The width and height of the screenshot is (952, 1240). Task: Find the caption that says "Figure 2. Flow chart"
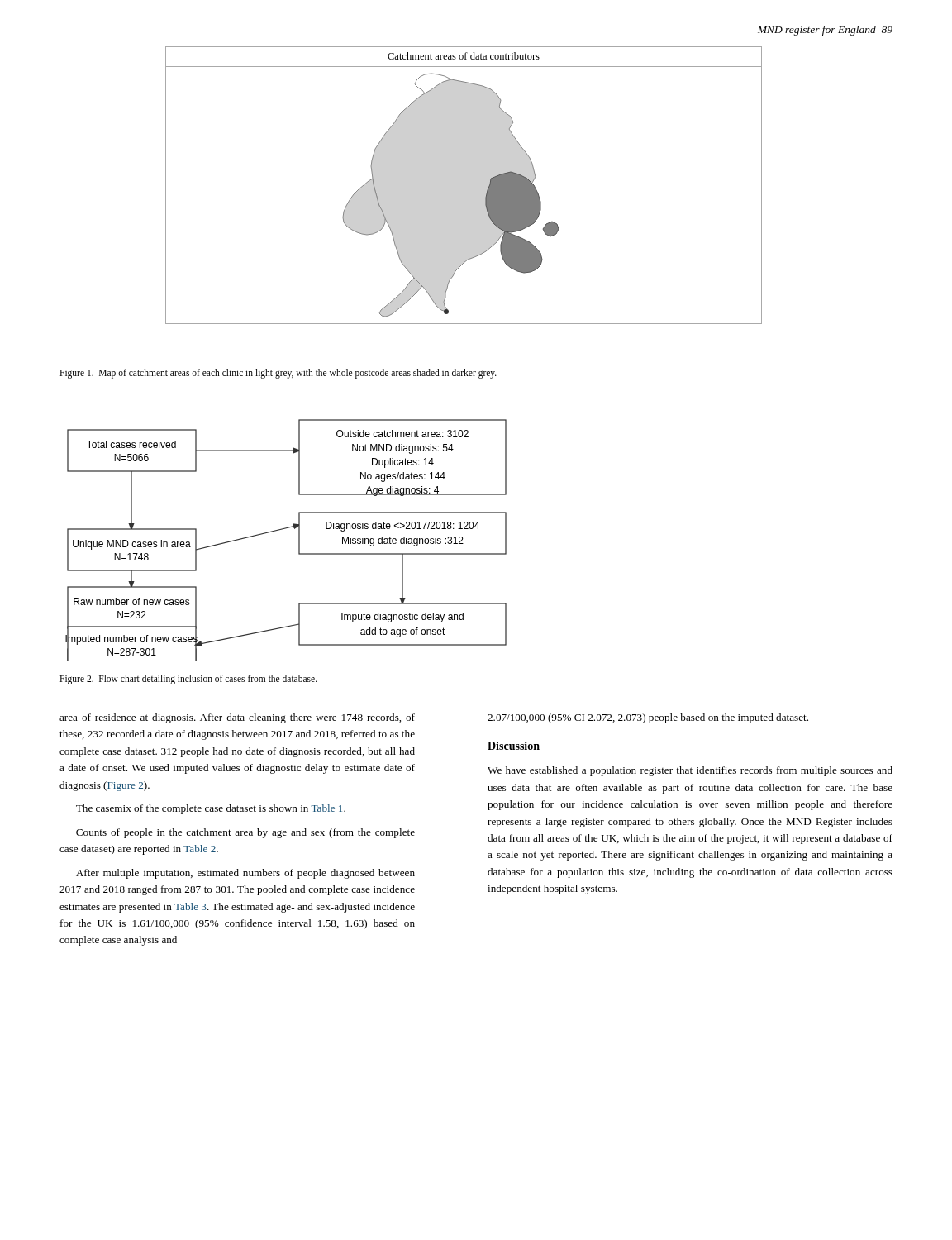click(188, 679)
